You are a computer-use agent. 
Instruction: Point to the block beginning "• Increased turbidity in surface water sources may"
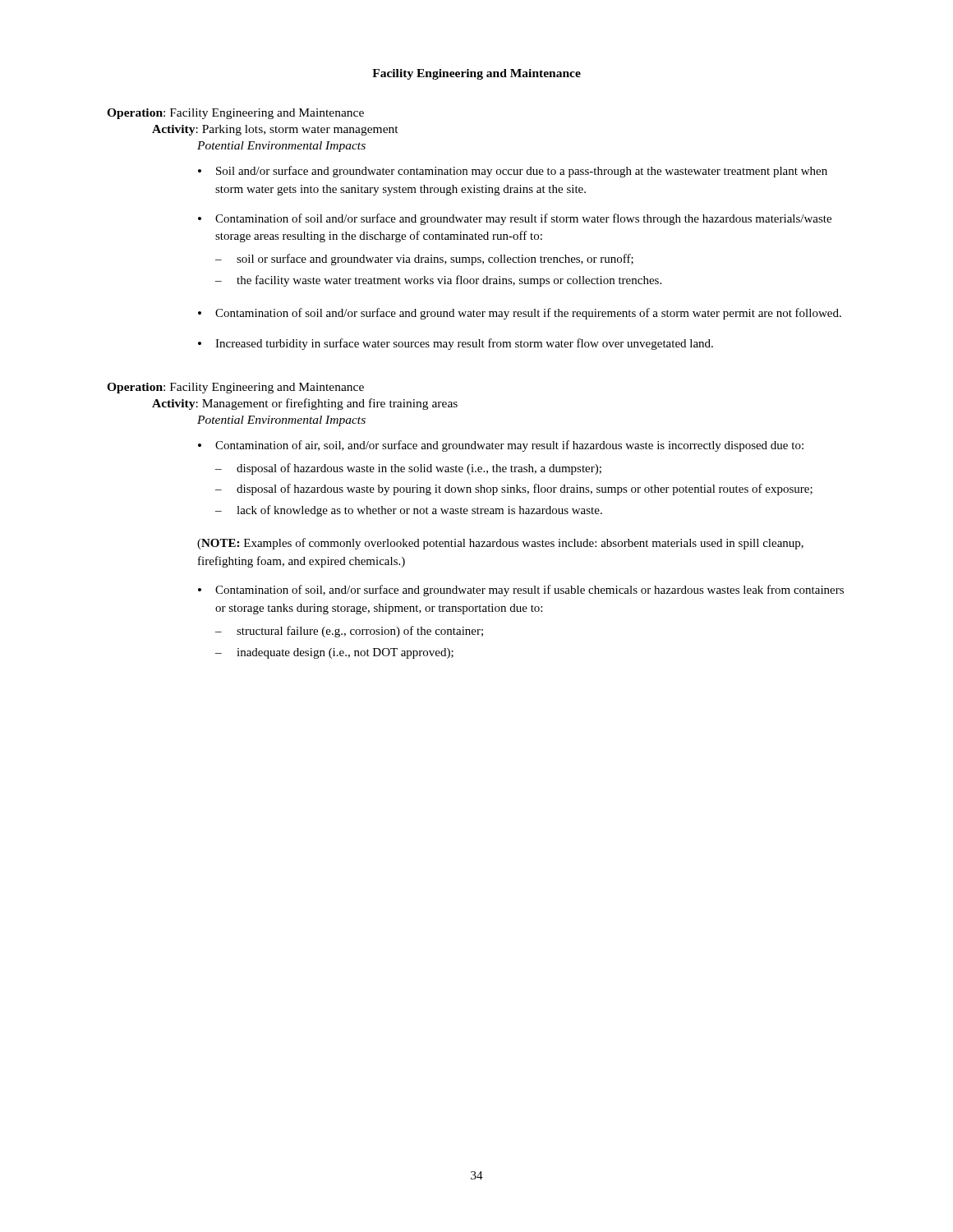coord(522,345)
